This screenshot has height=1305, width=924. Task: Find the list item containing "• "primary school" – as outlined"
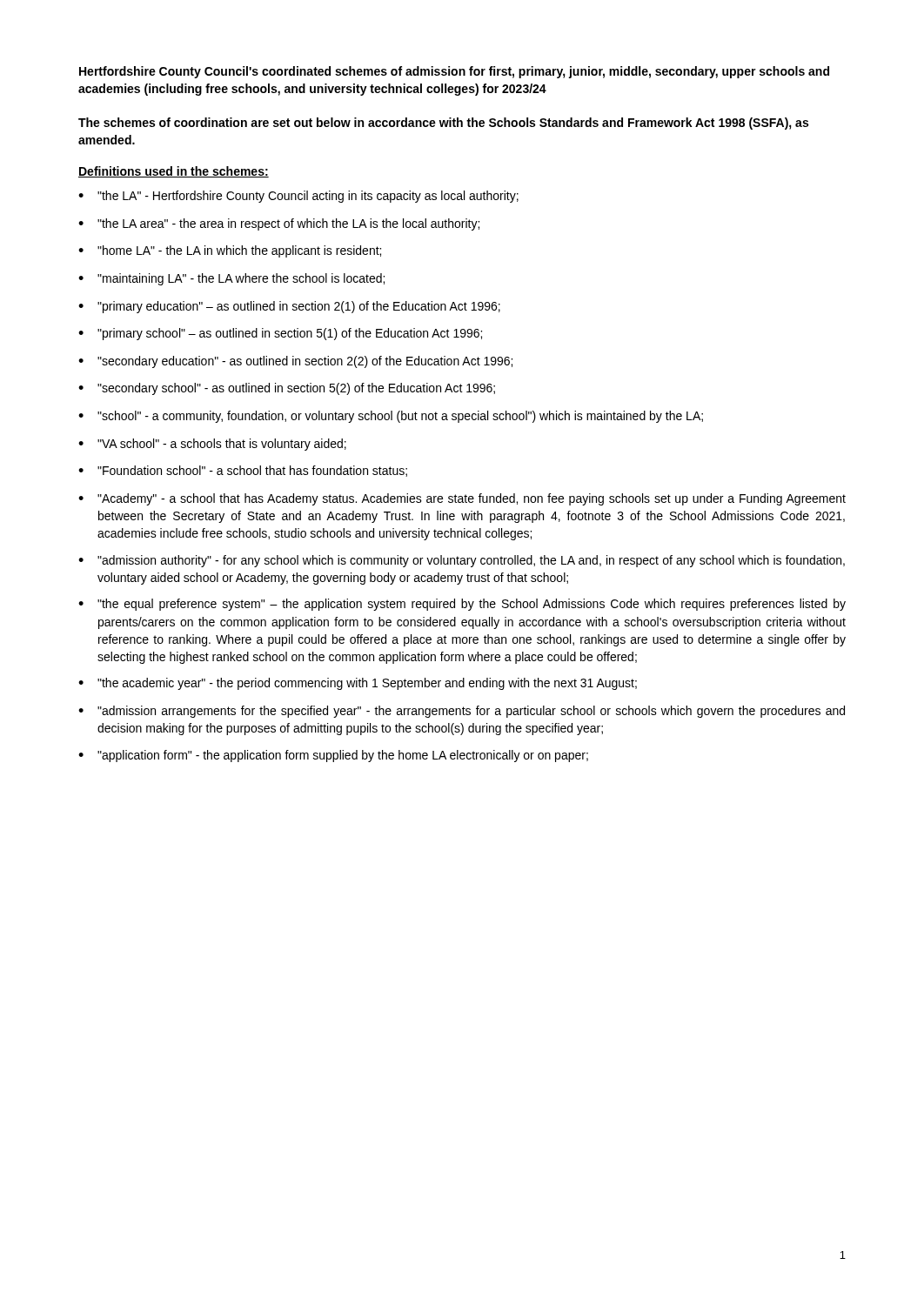tap(462, 334)
